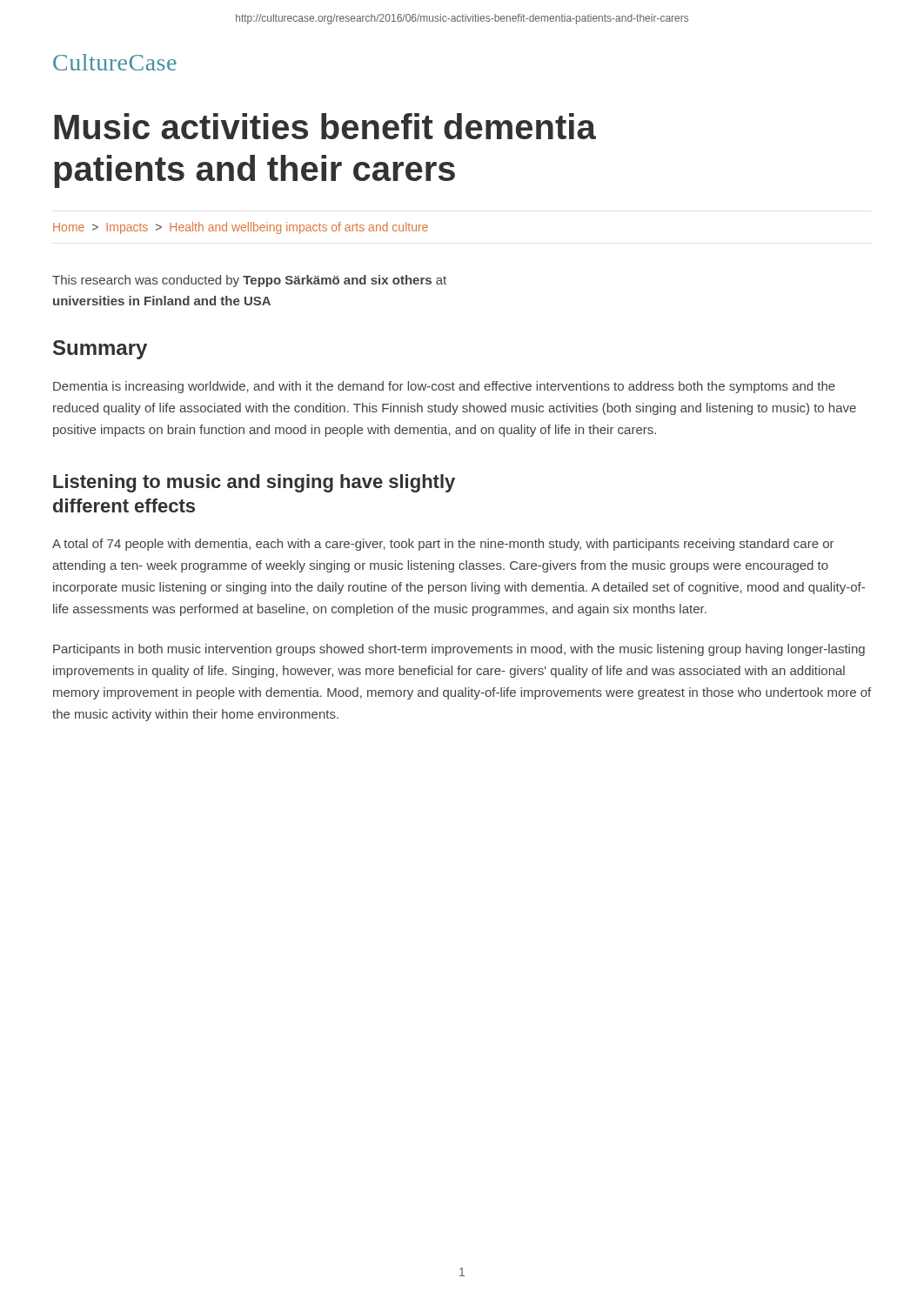Locate the passage starting "Listening to music and singing have slightlydifferent"
The image size is (924, 1305).
pyautogui.click(x=254, y=494)
